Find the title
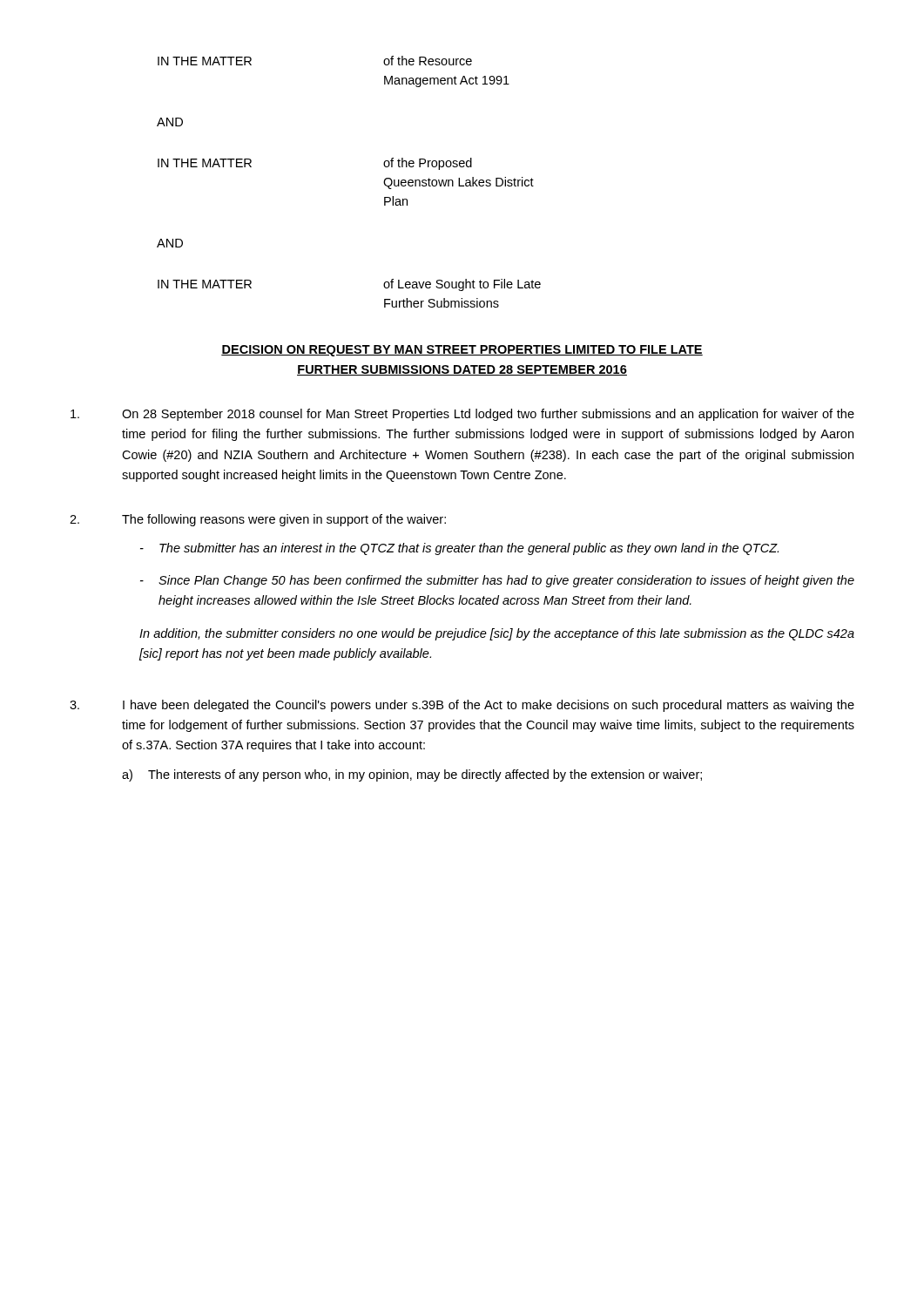924x1307 pixels. (x=462, y=360)
